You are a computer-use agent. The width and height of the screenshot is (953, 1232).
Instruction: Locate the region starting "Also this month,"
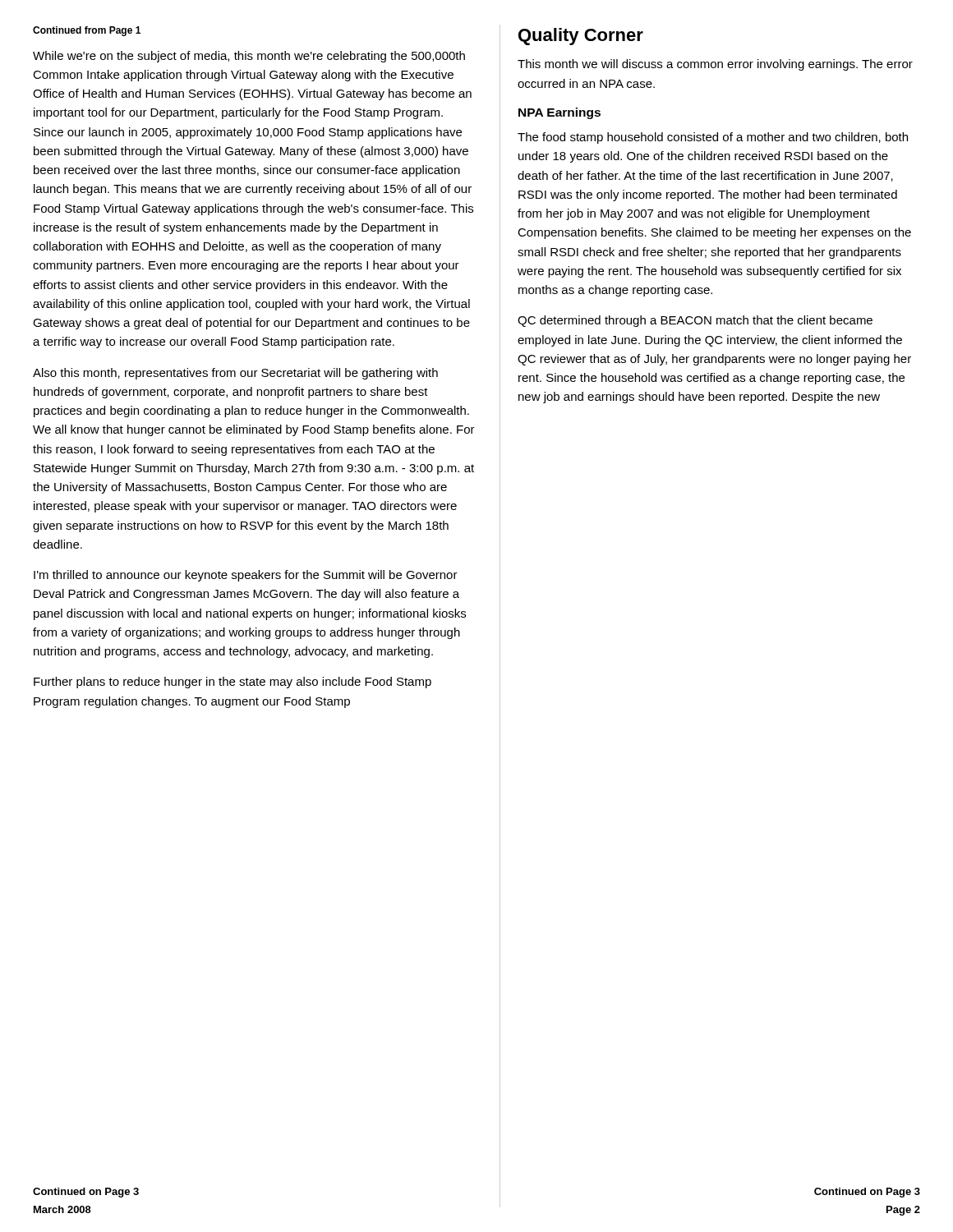(254, 458)
